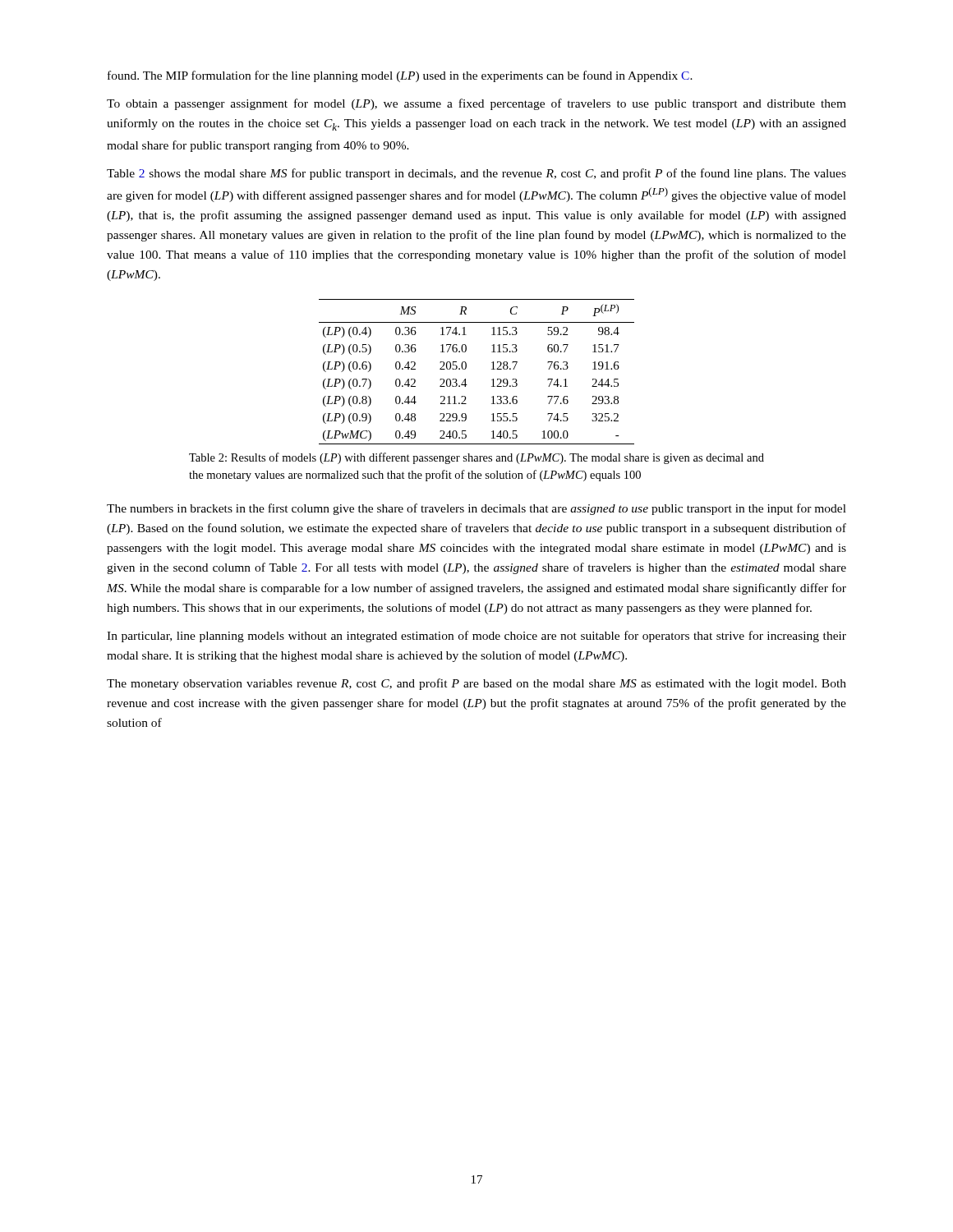Click on the element starting "Table 2: Results of models (LP) with"
Viewport: 953px width, 1232px height.
(476, 467)
